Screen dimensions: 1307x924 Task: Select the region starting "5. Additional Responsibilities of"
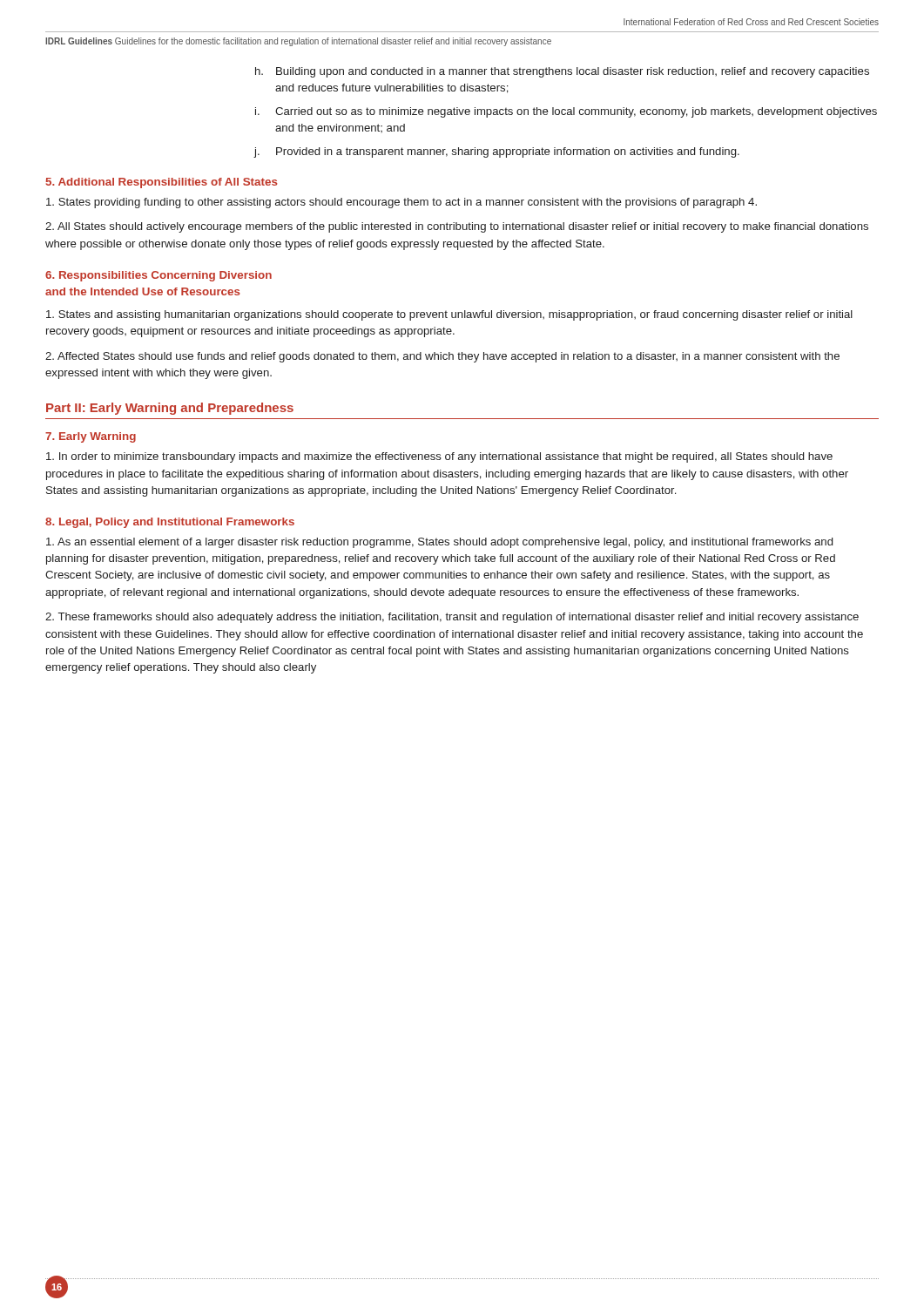(x=161, y=182)
